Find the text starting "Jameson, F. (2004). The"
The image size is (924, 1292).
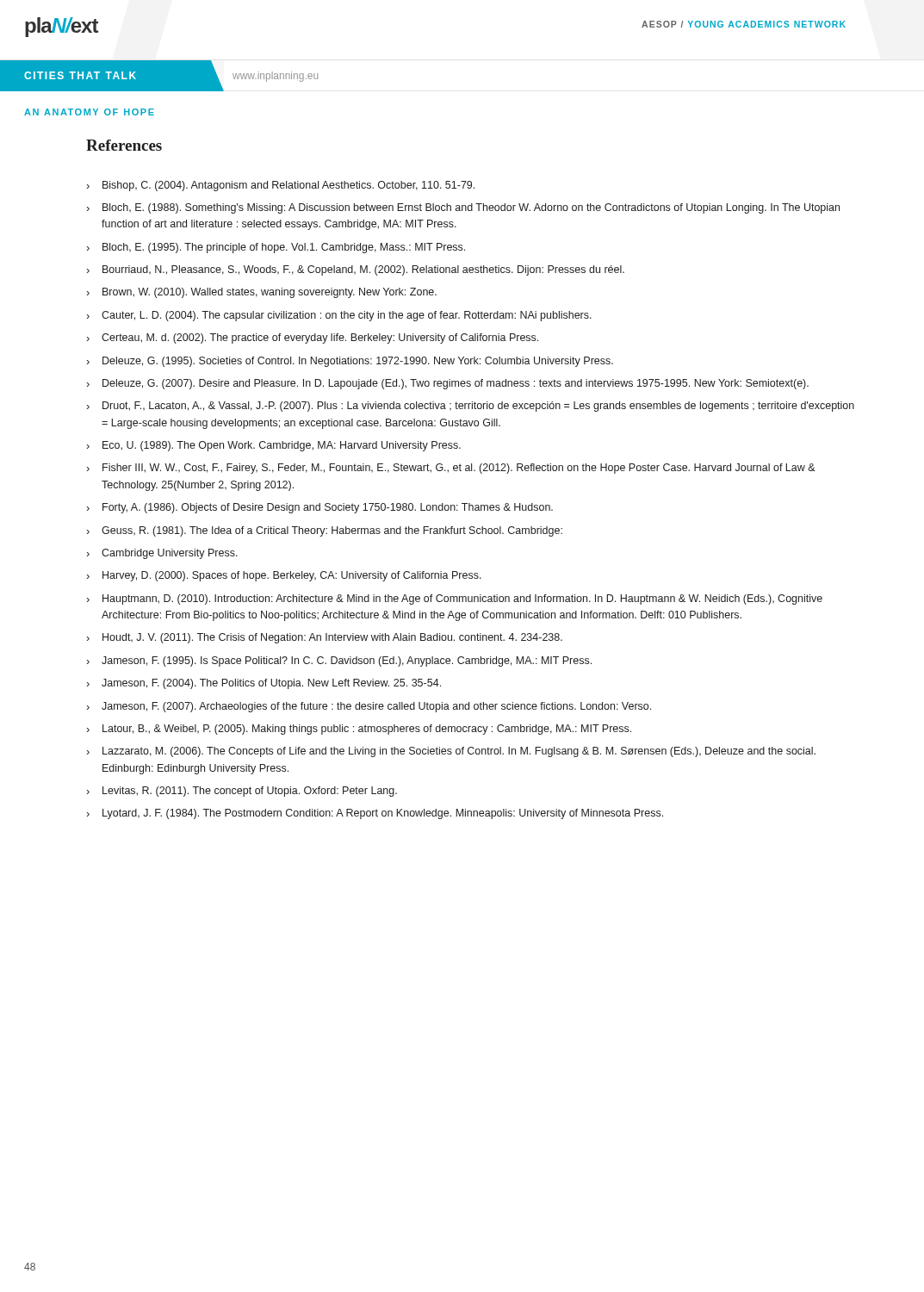[x=272, y=683]
